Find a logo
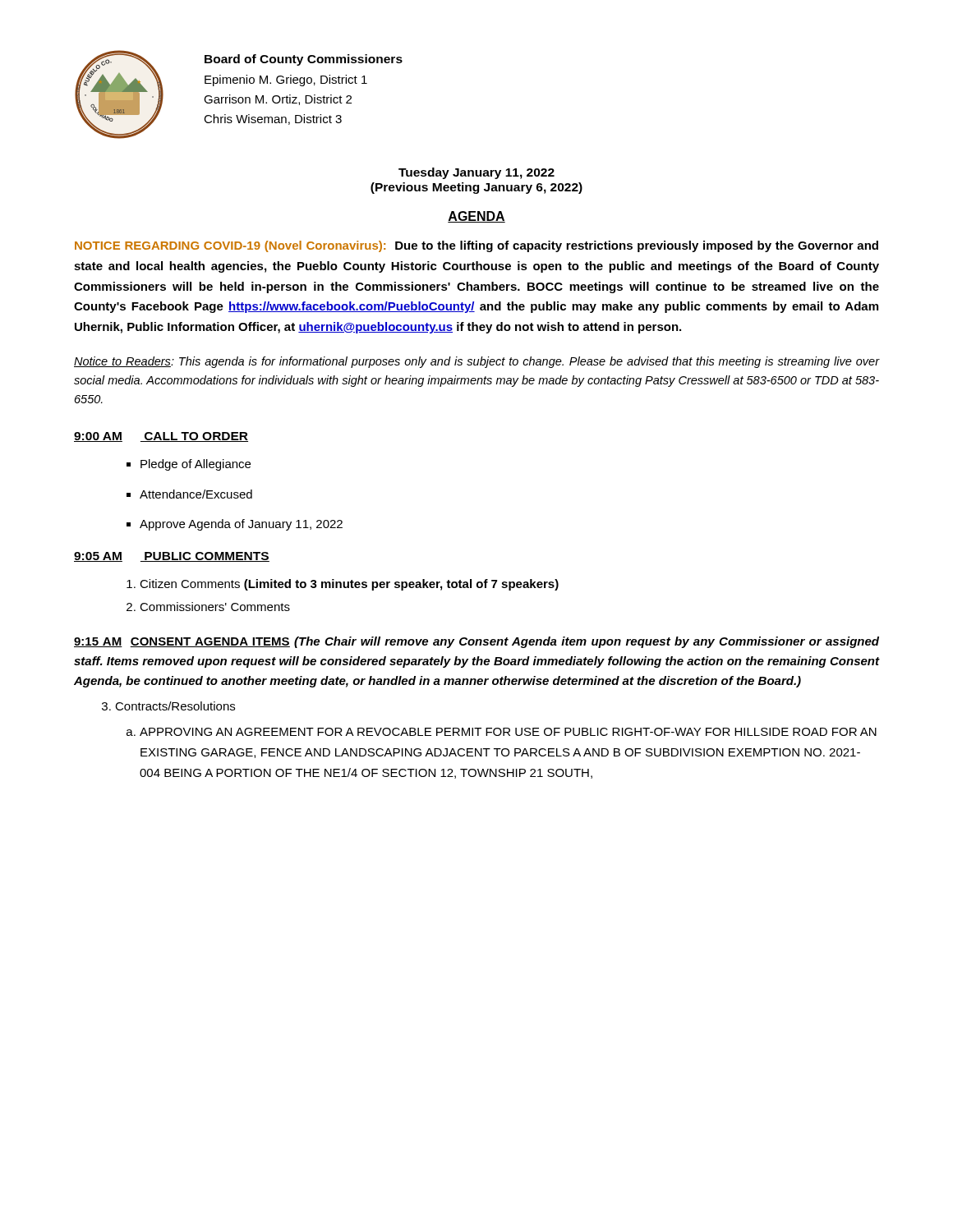Image resolution: width=953 pixels, height=1232 pixels. click(x=127, y=96)
